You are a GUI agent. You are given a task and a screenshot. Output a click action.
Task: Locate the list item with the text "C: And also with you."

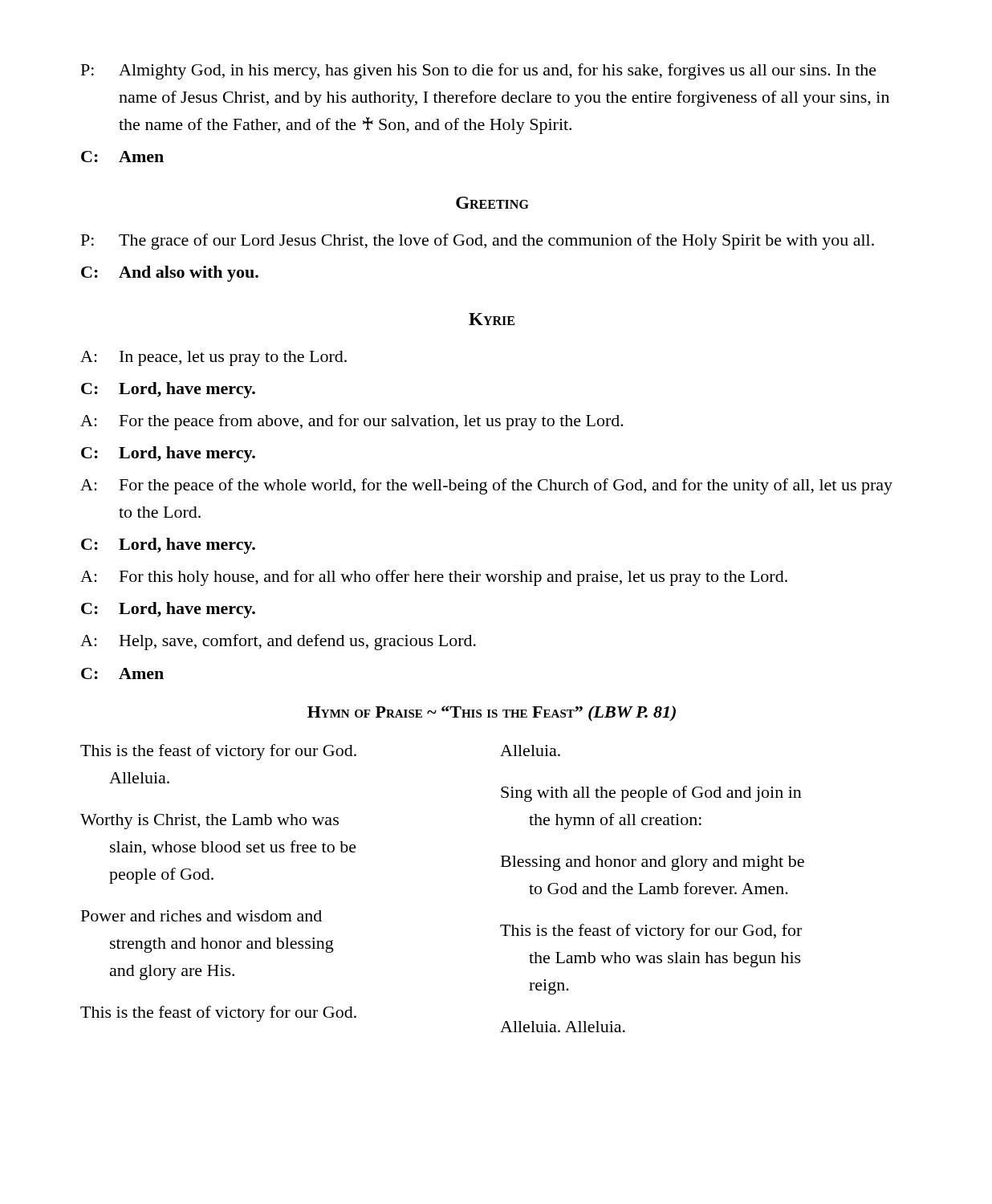(170, 273)
